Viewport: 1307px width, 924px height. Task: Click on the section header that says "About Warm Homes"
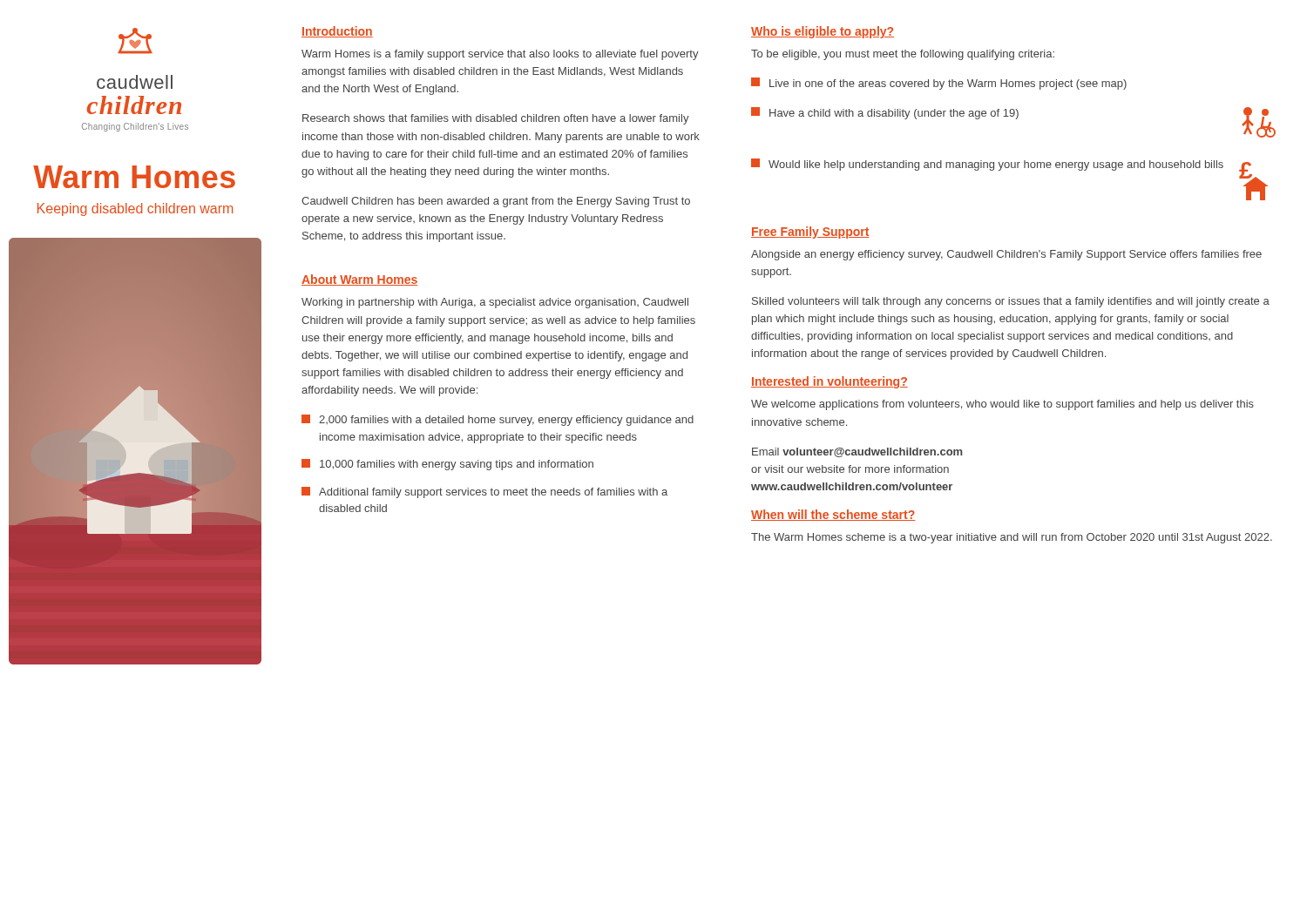coord(360,280)
